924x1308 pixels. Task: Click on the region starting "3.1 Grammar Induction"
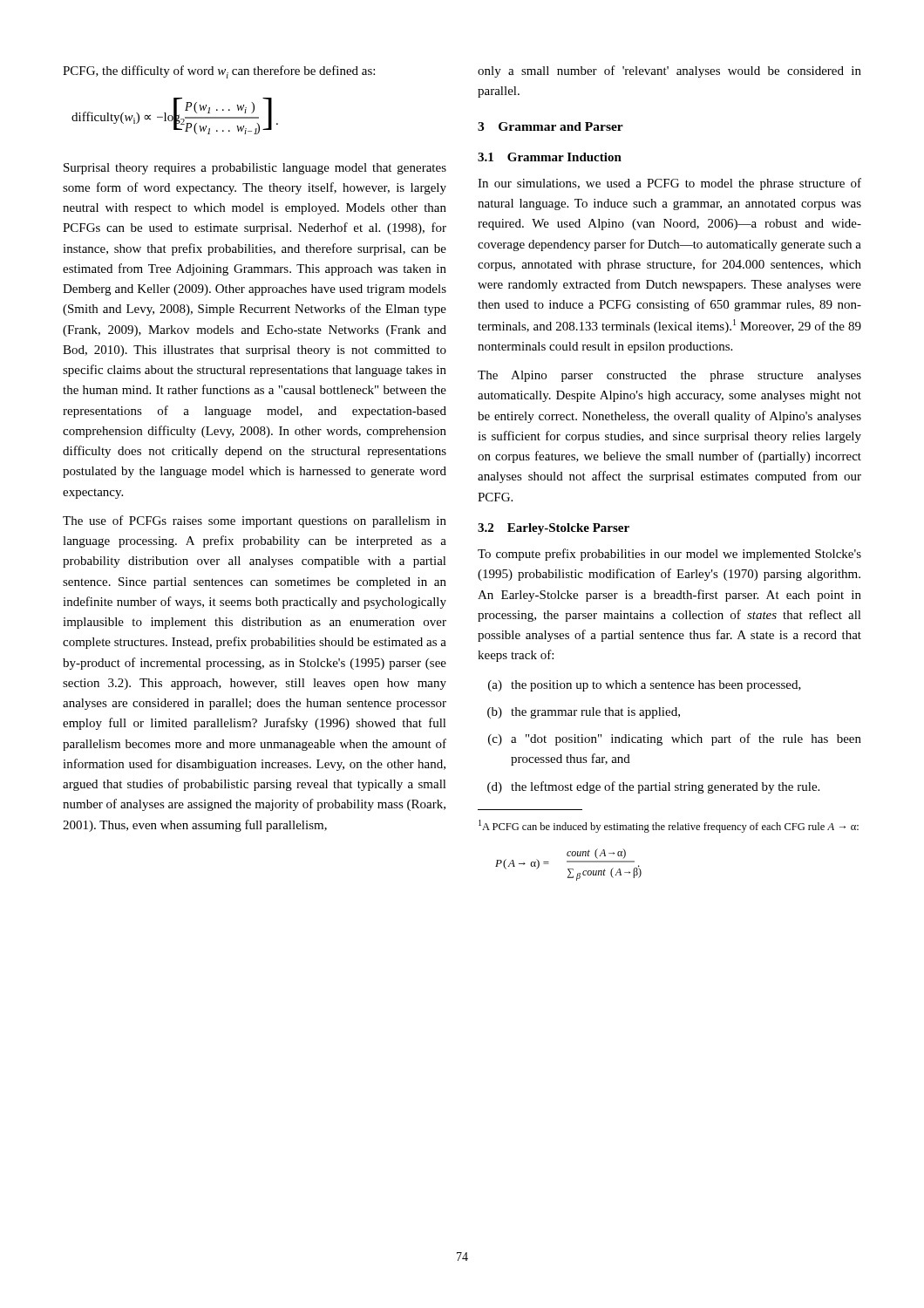click(x=550, y=157)
